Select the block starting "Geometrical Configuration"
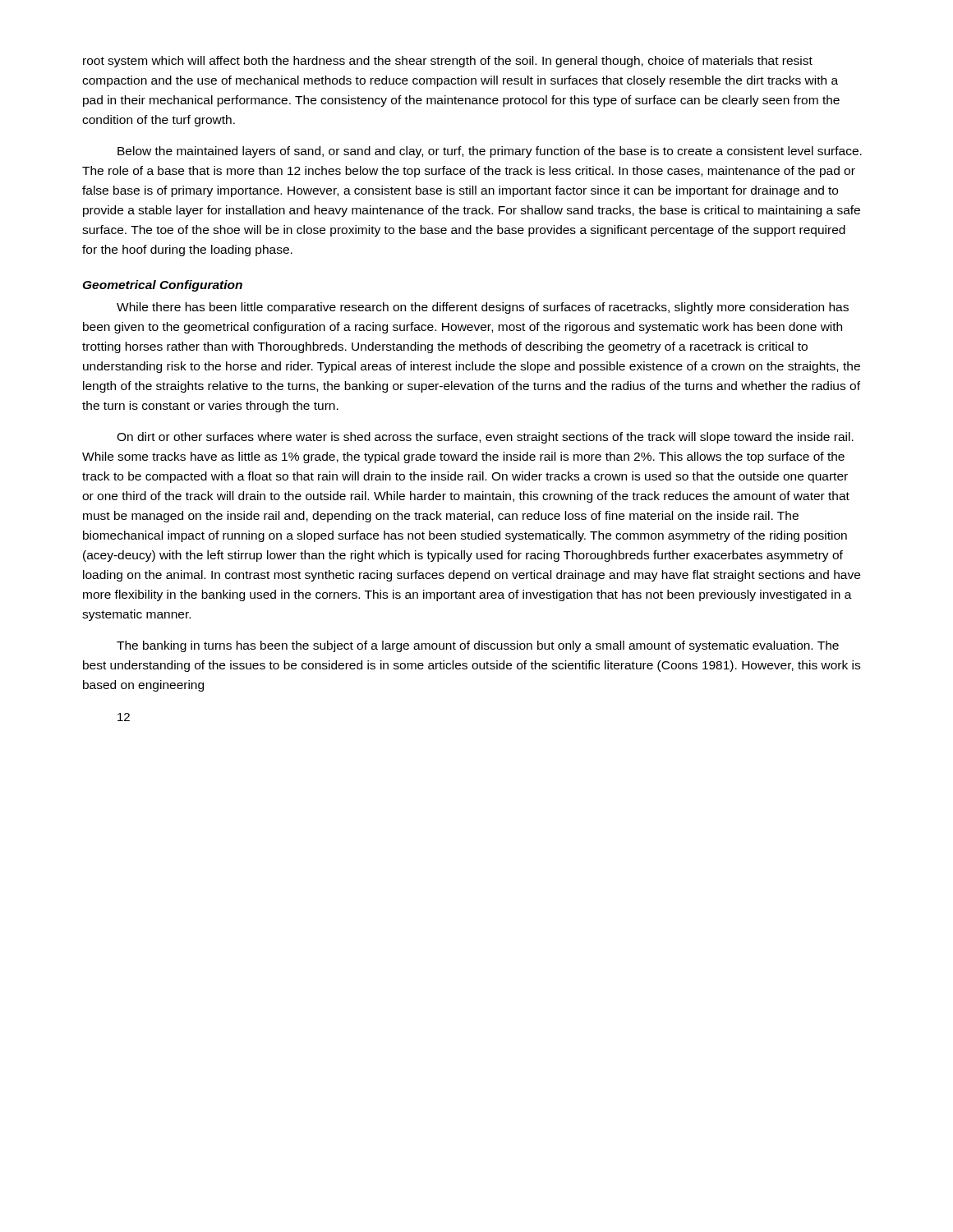This screenshot has width=953, height=1232. click(162, 285)
